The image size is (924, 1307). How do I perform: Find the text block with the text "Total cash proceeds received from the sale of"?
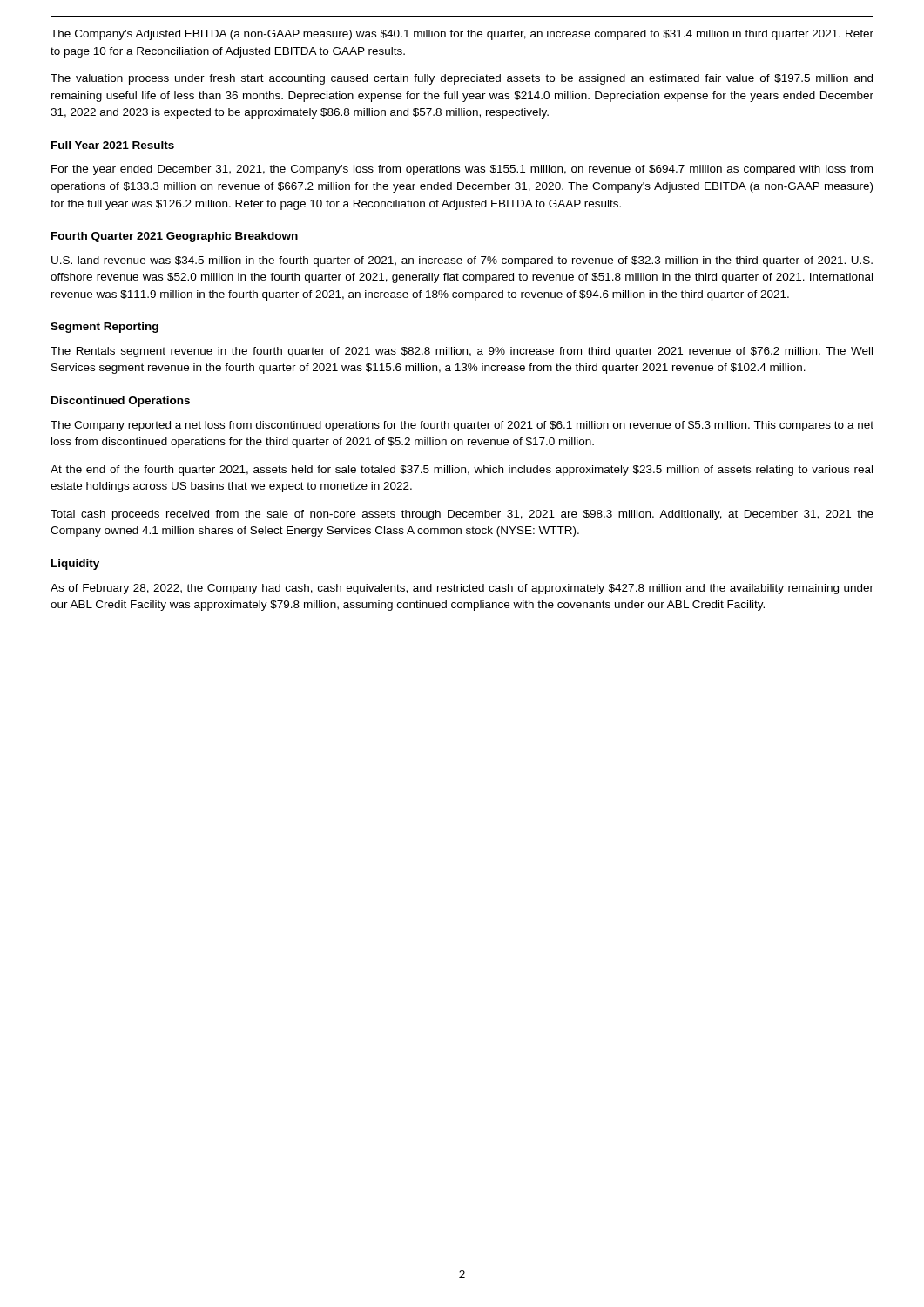pyautogui.click(x=462, y=522)
